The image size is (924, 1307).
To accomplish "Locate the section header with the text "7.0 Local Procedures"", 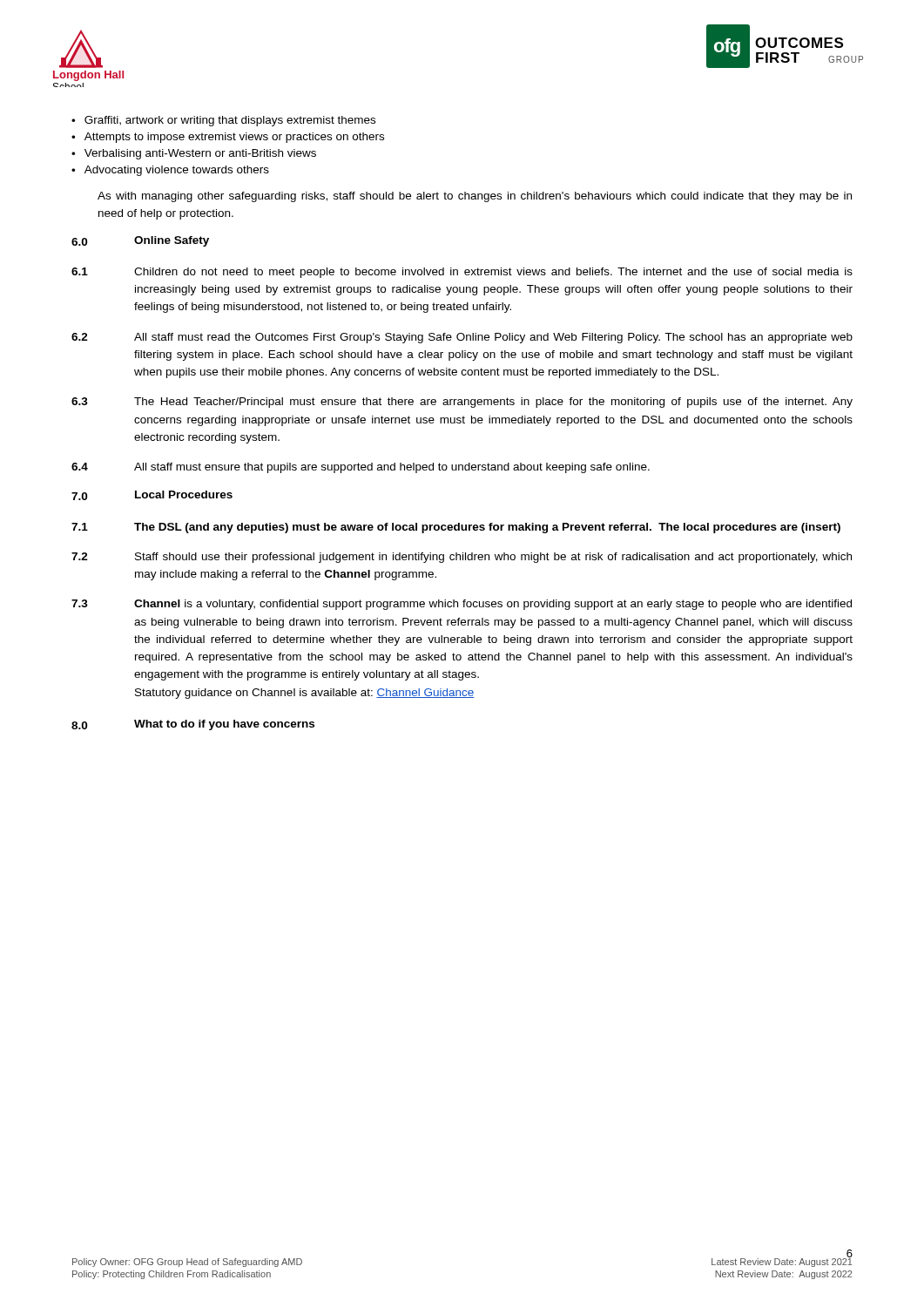I will point(152,497).
